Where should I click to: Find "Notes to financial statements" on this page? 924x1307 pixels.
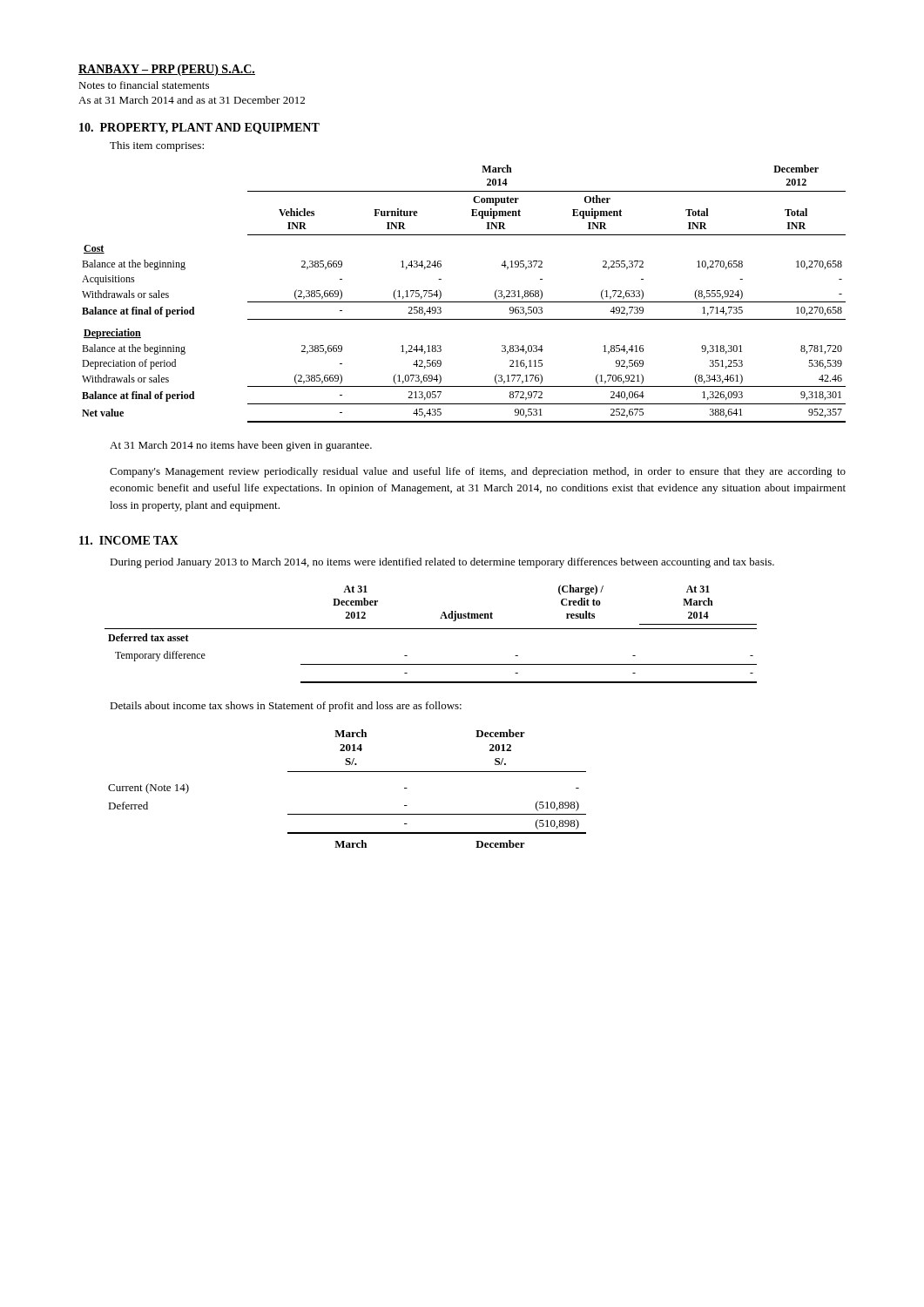144,85
